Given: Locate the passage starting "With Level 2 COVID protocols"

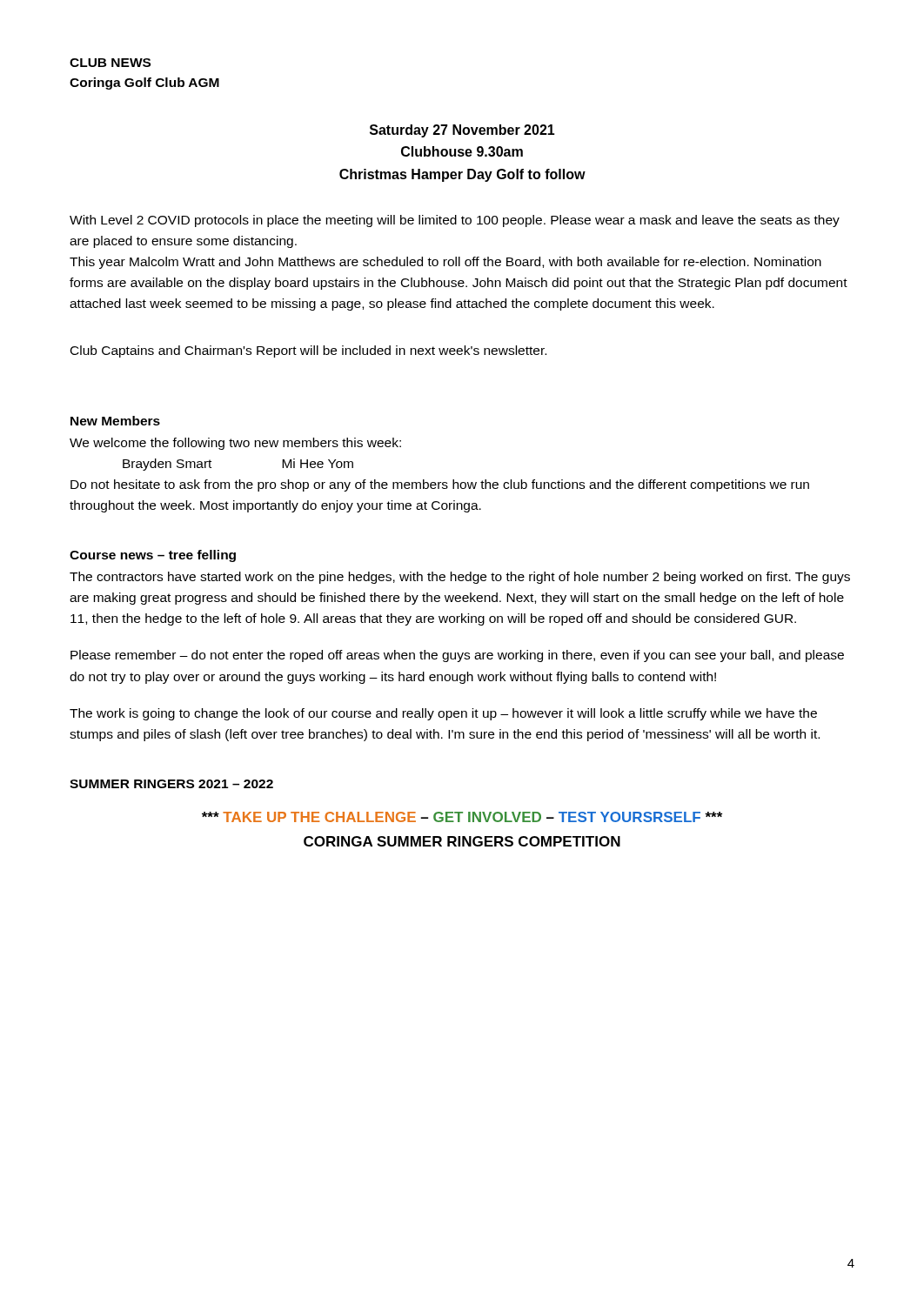Looking at the screenshot, I should [458, 262].
